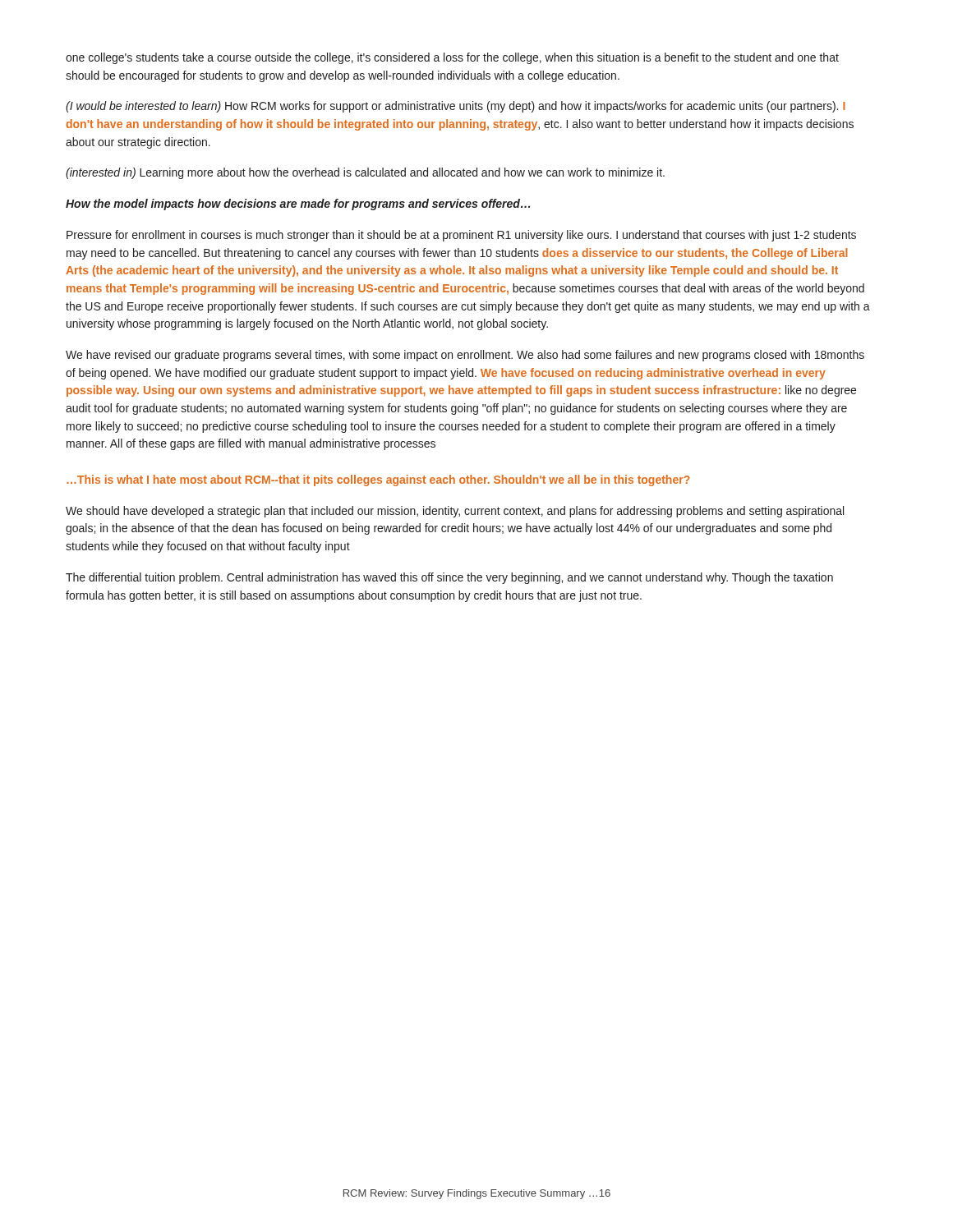Locate the text block with the text "The differential tuition problem. Central administration has waved"
Screen dimensions: 1232x953
[x=450, y=586]
